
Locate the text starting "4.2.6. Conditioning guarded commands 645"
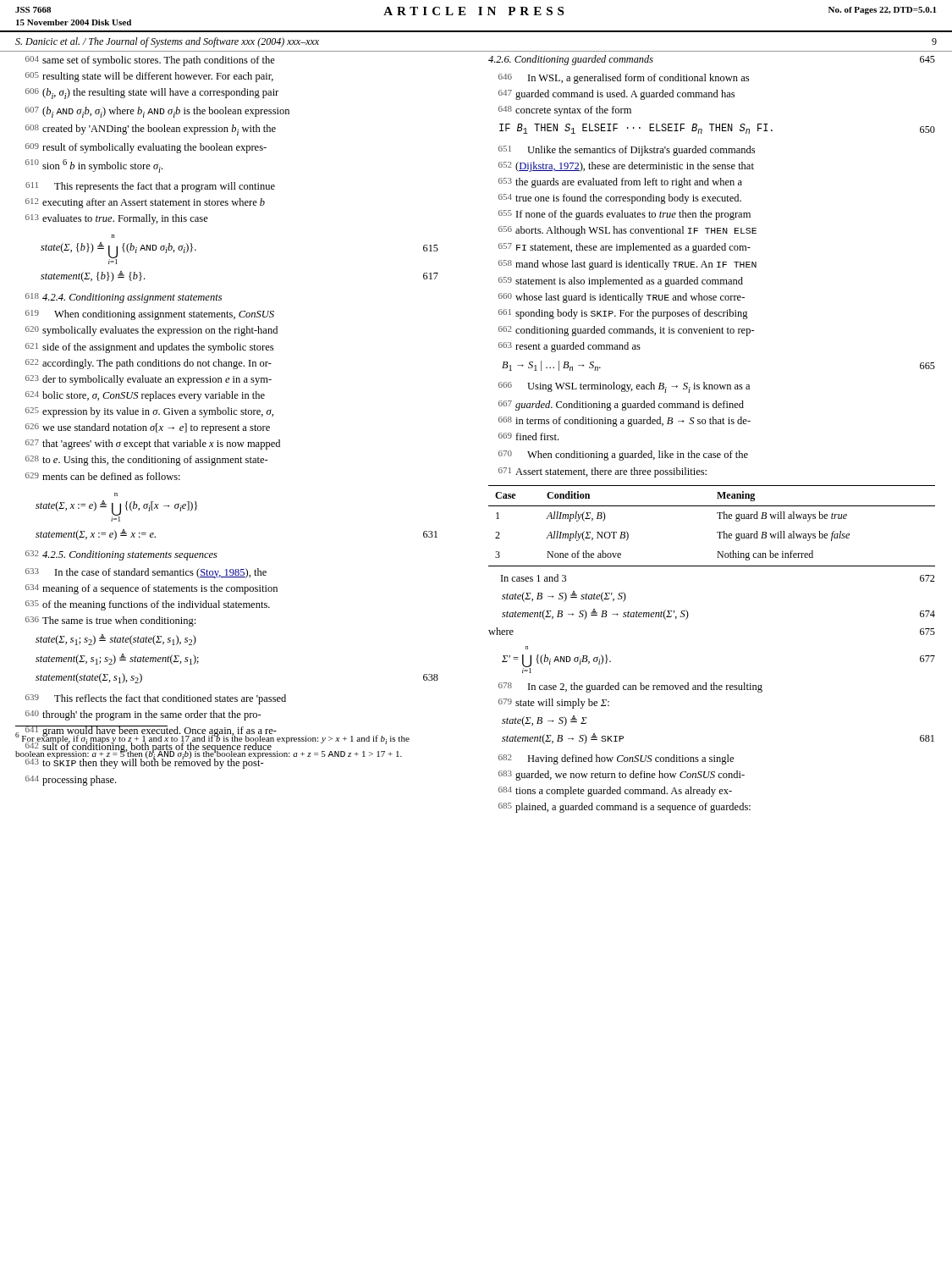[712, 60]
